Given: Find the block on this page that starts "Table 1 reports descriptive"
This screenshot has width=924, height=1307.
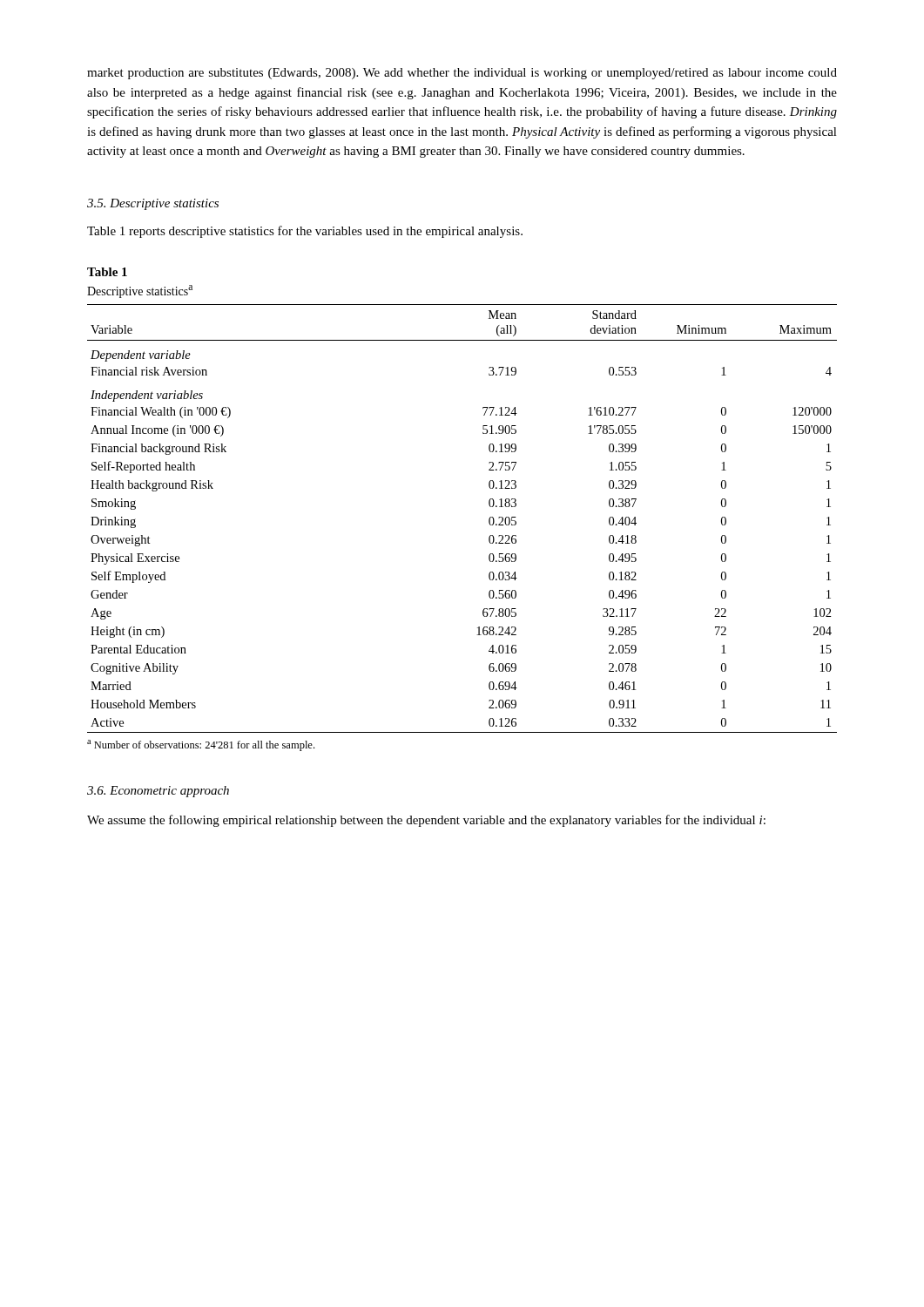Looking at the screenshot, I should pyautogui.click(x=305, y=230).
